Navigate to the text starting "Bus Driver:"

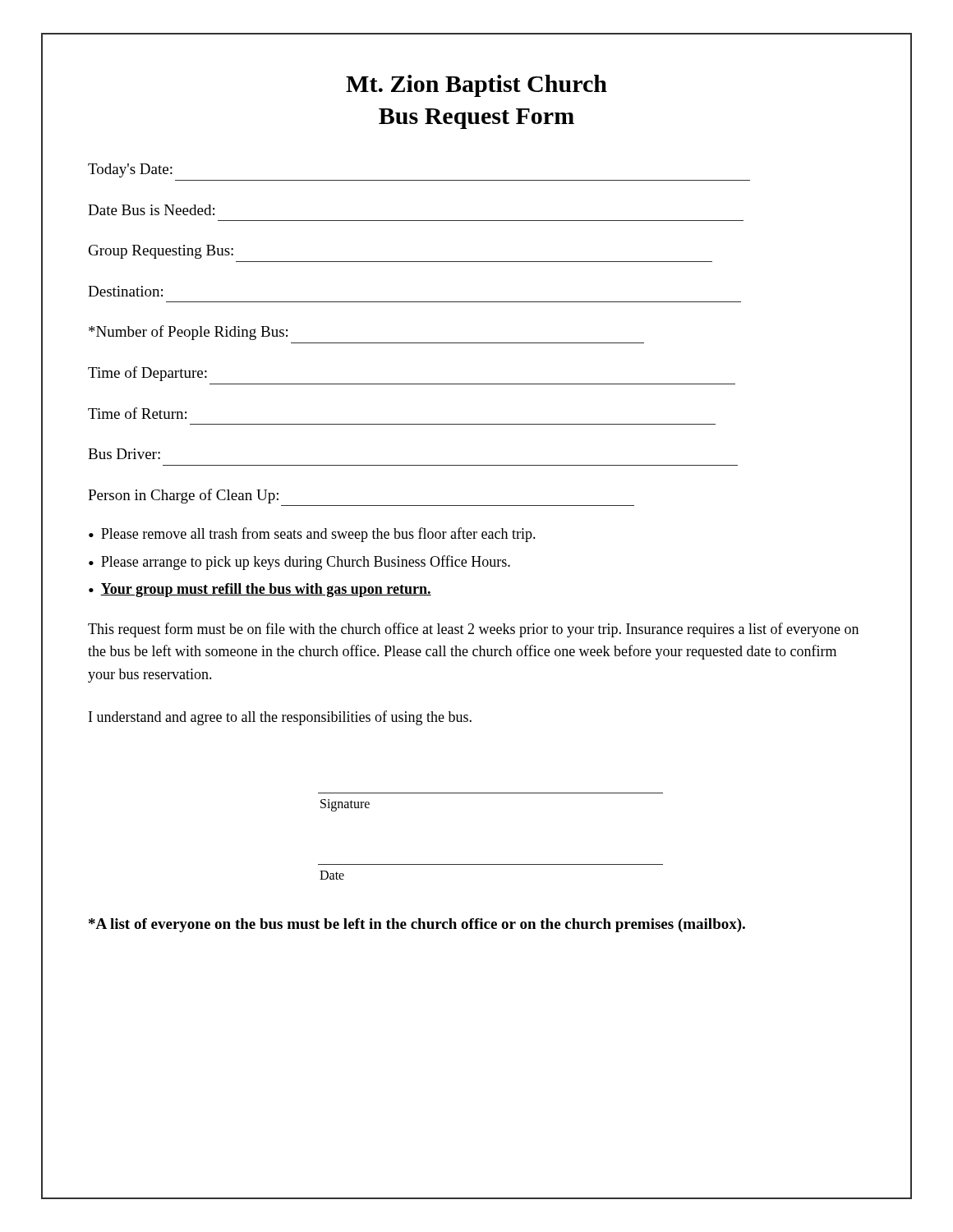tap(413, 454)
